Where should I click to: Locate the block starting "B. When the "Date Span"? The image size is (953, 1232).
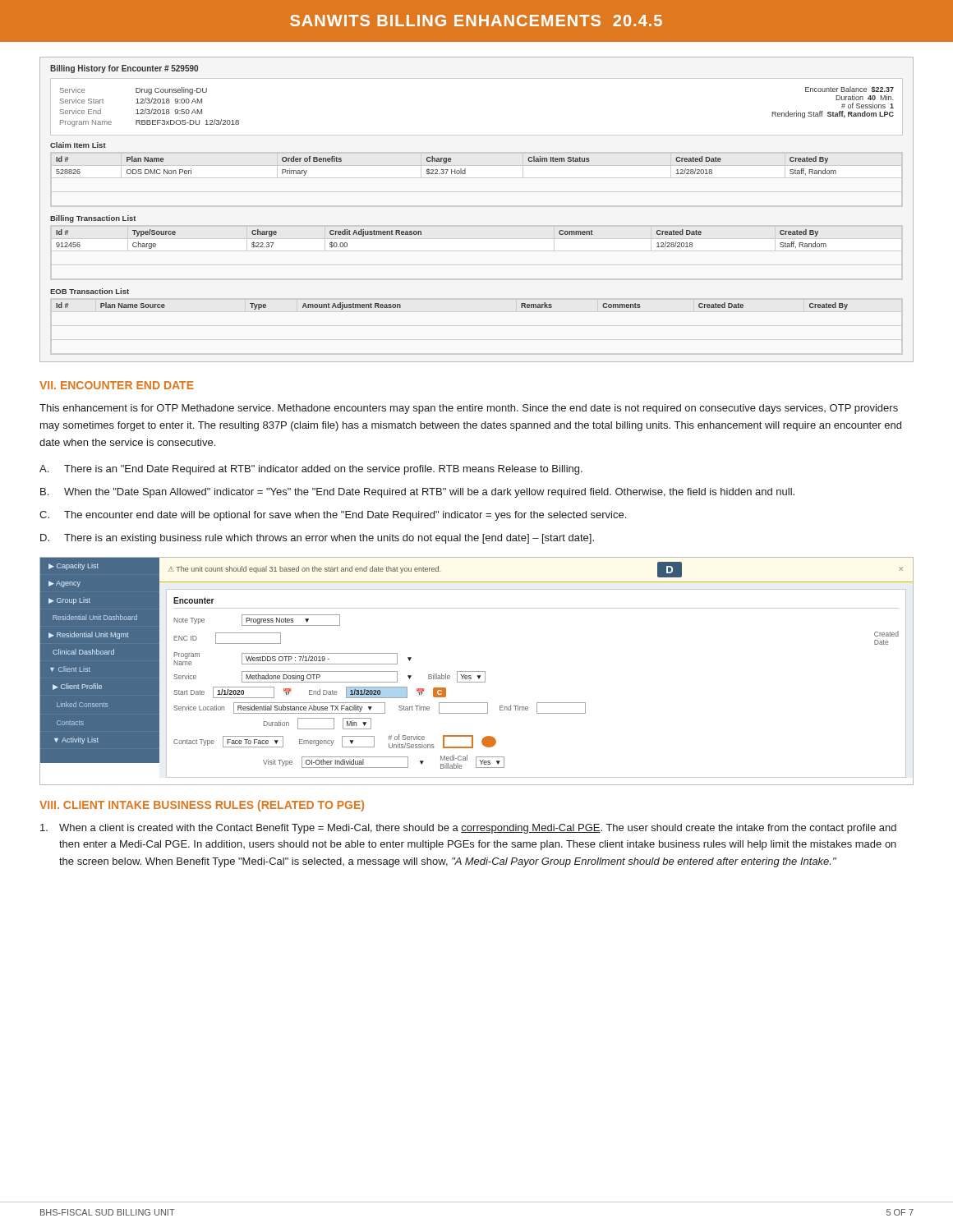click(x=417, y=492)
